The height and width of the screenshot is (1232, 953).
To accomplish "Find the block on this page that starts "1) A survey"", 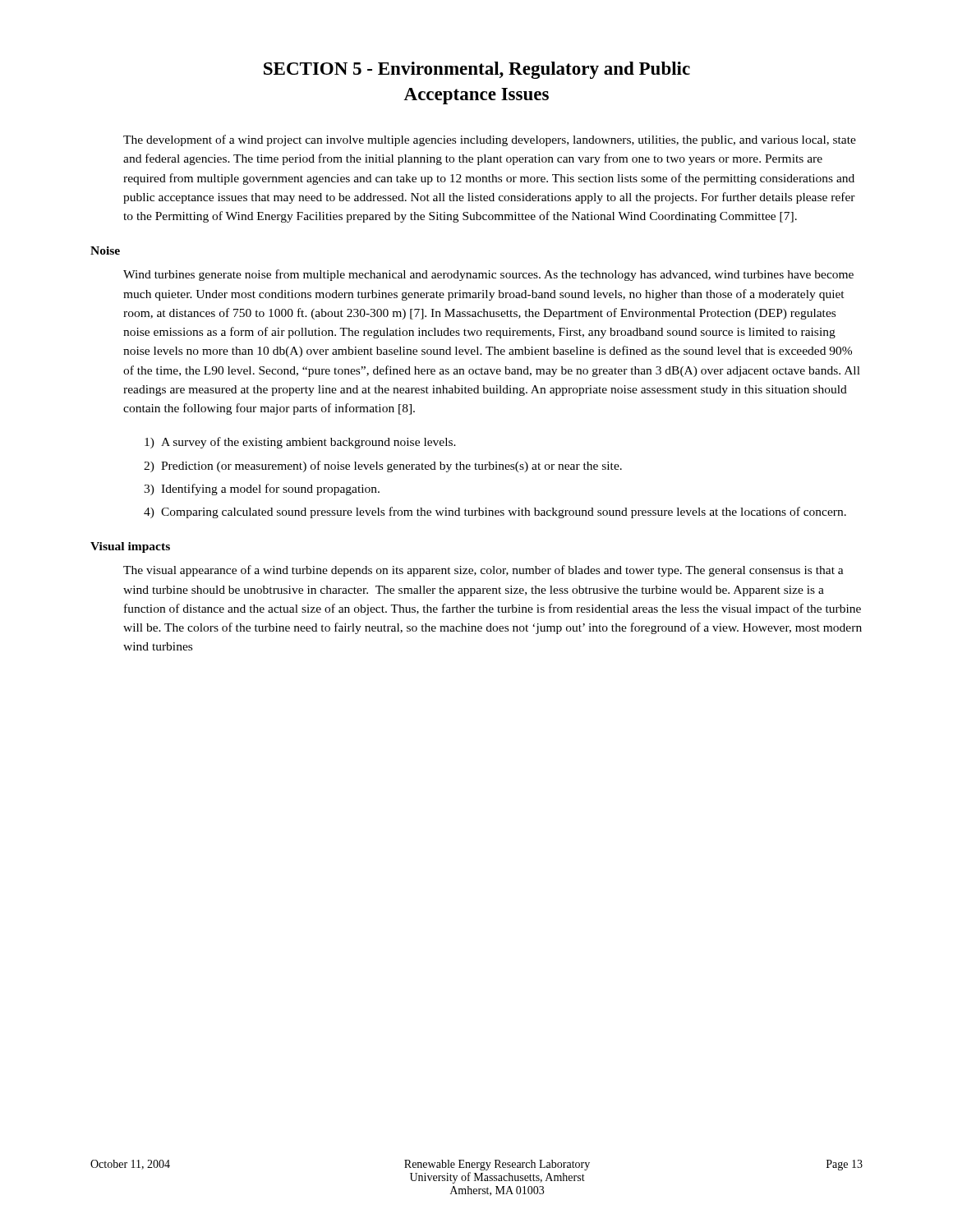I will tap(300, 443).
